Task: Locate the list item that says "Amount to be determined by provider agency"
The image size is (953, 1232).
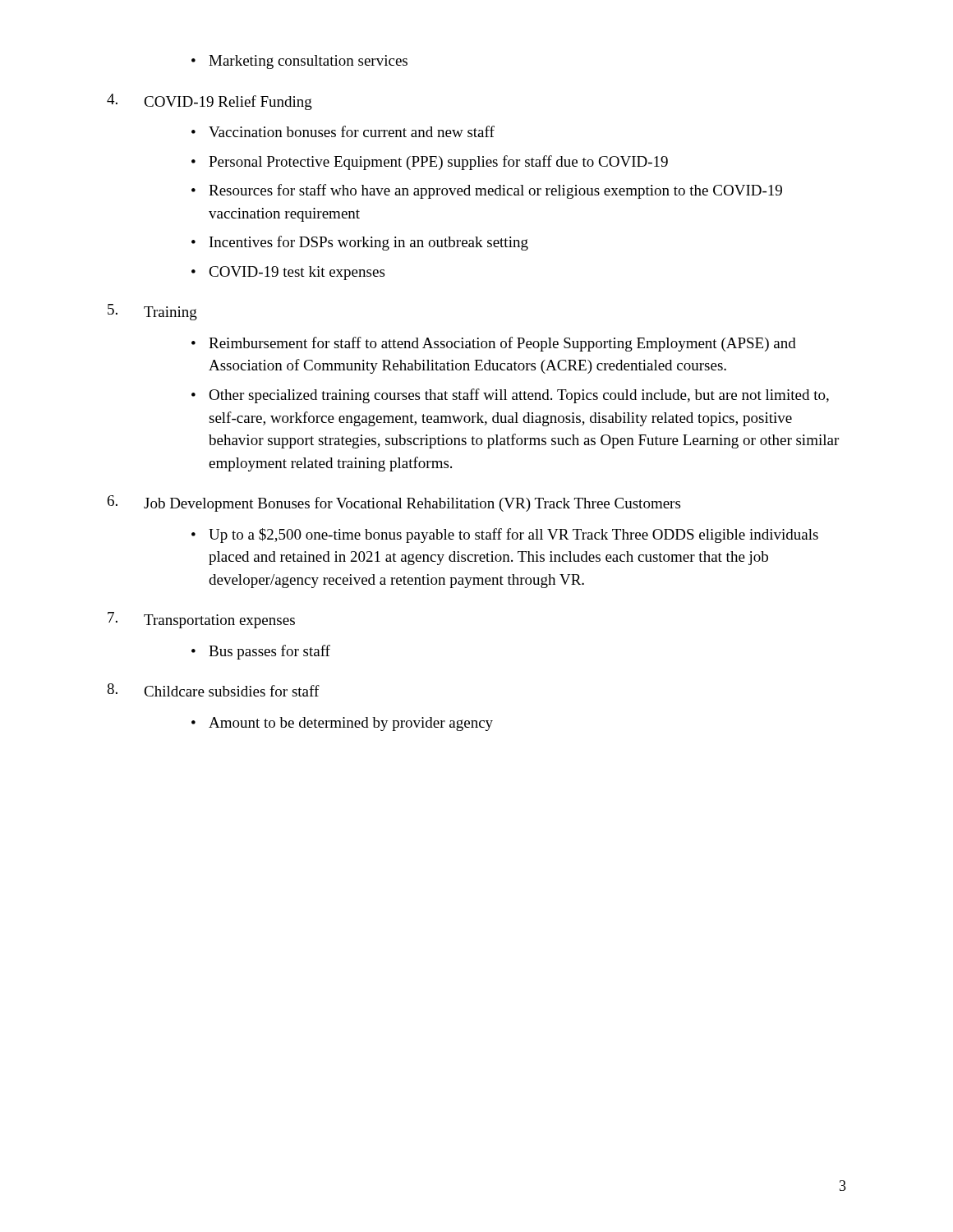Action: 342,724
